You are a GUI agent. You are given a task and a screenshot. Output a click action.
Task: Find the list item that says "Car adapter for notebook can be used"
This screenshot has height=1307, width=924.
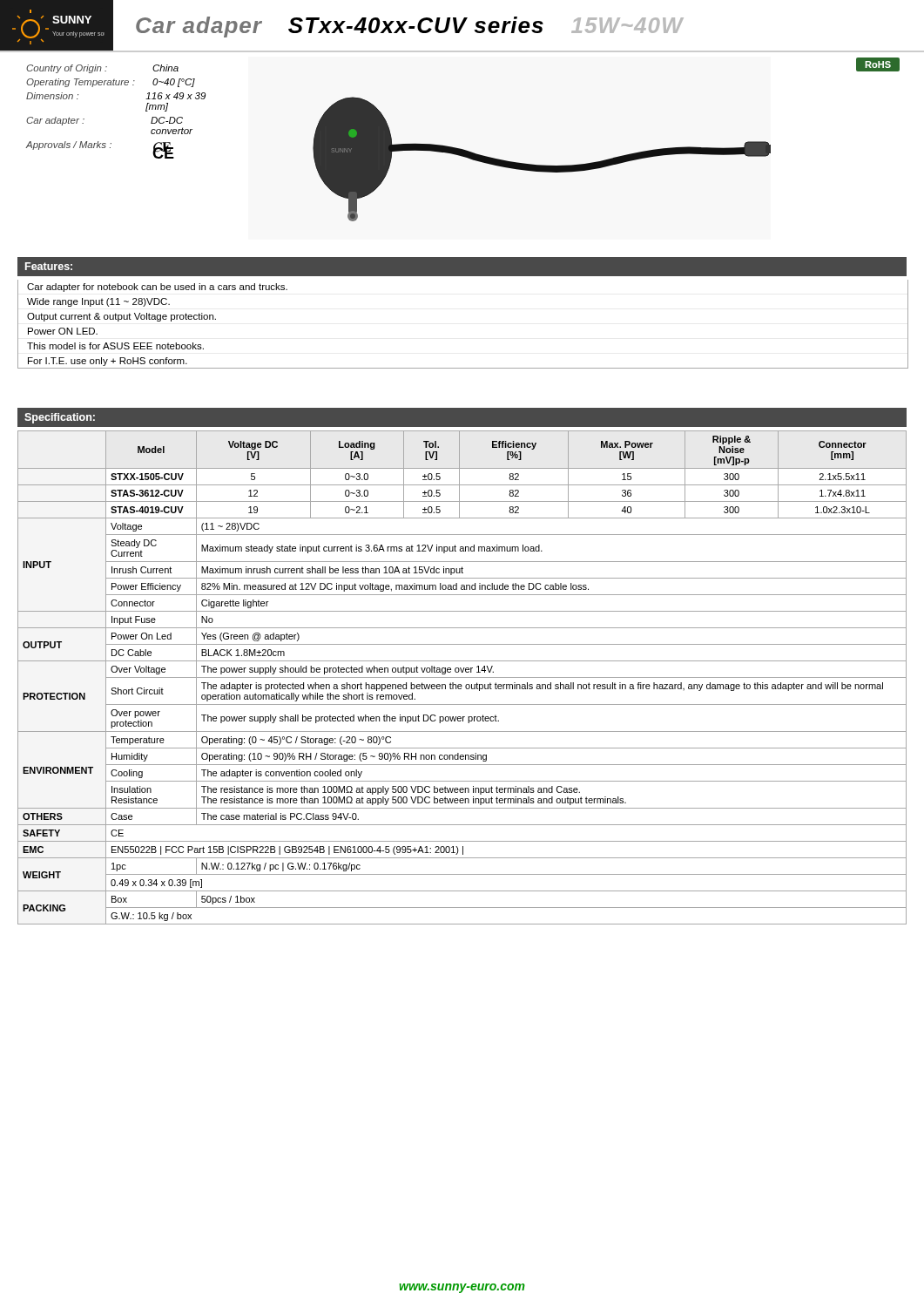pos(158,287)
